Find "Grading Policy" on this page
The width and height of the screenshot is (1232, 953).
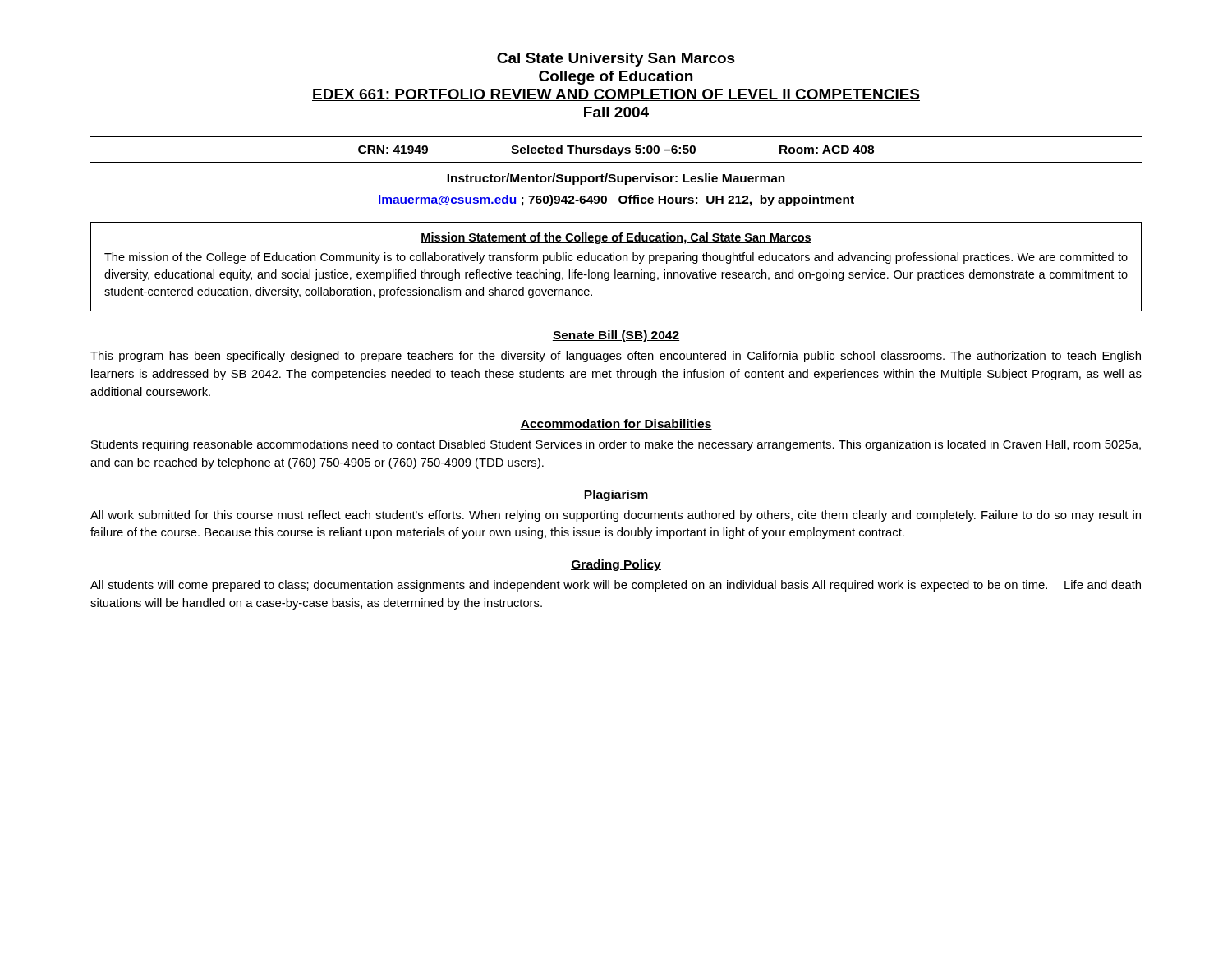pos(616,564)
